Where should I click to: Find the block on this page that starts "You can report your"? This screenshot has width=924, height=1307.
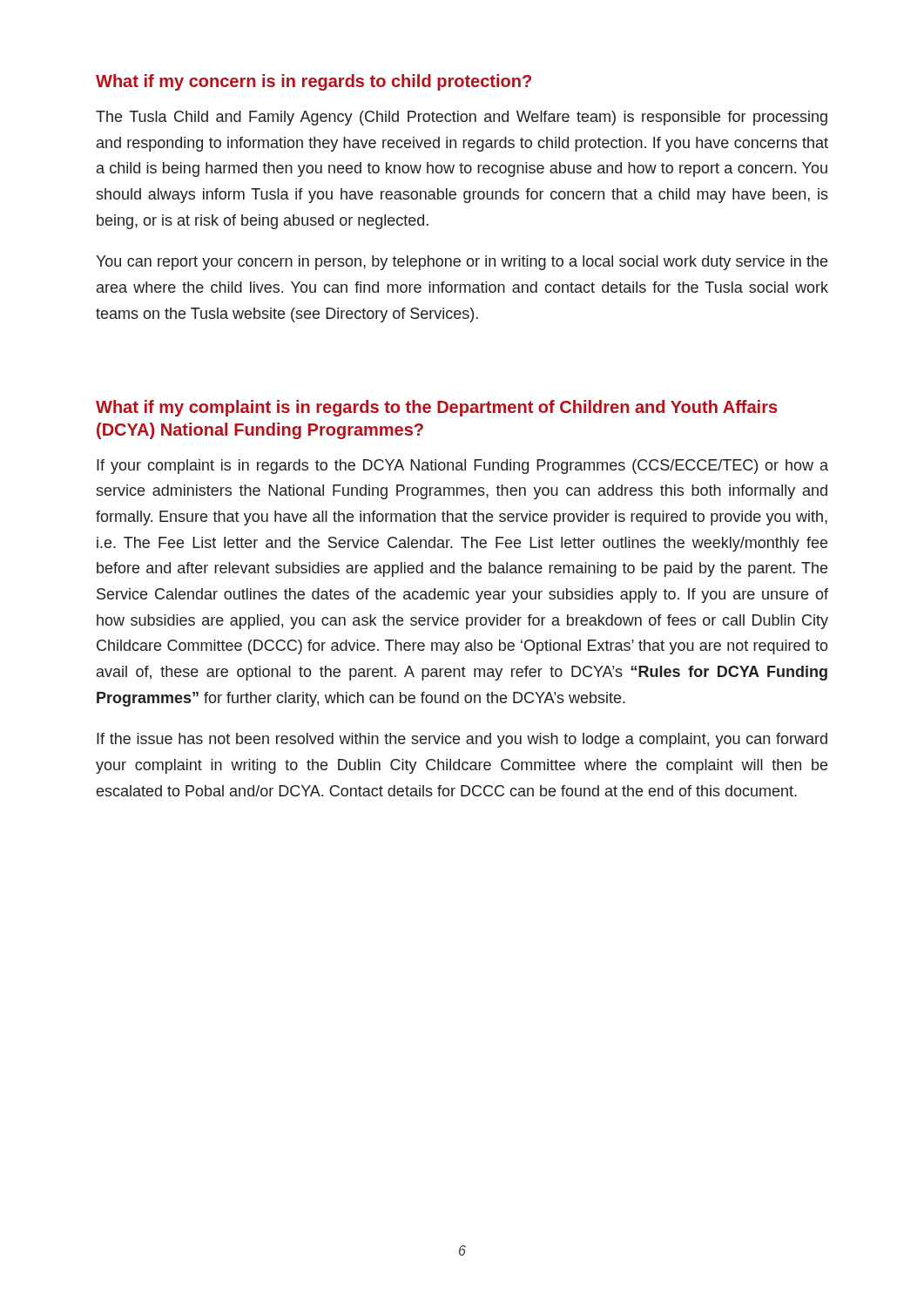462,288
